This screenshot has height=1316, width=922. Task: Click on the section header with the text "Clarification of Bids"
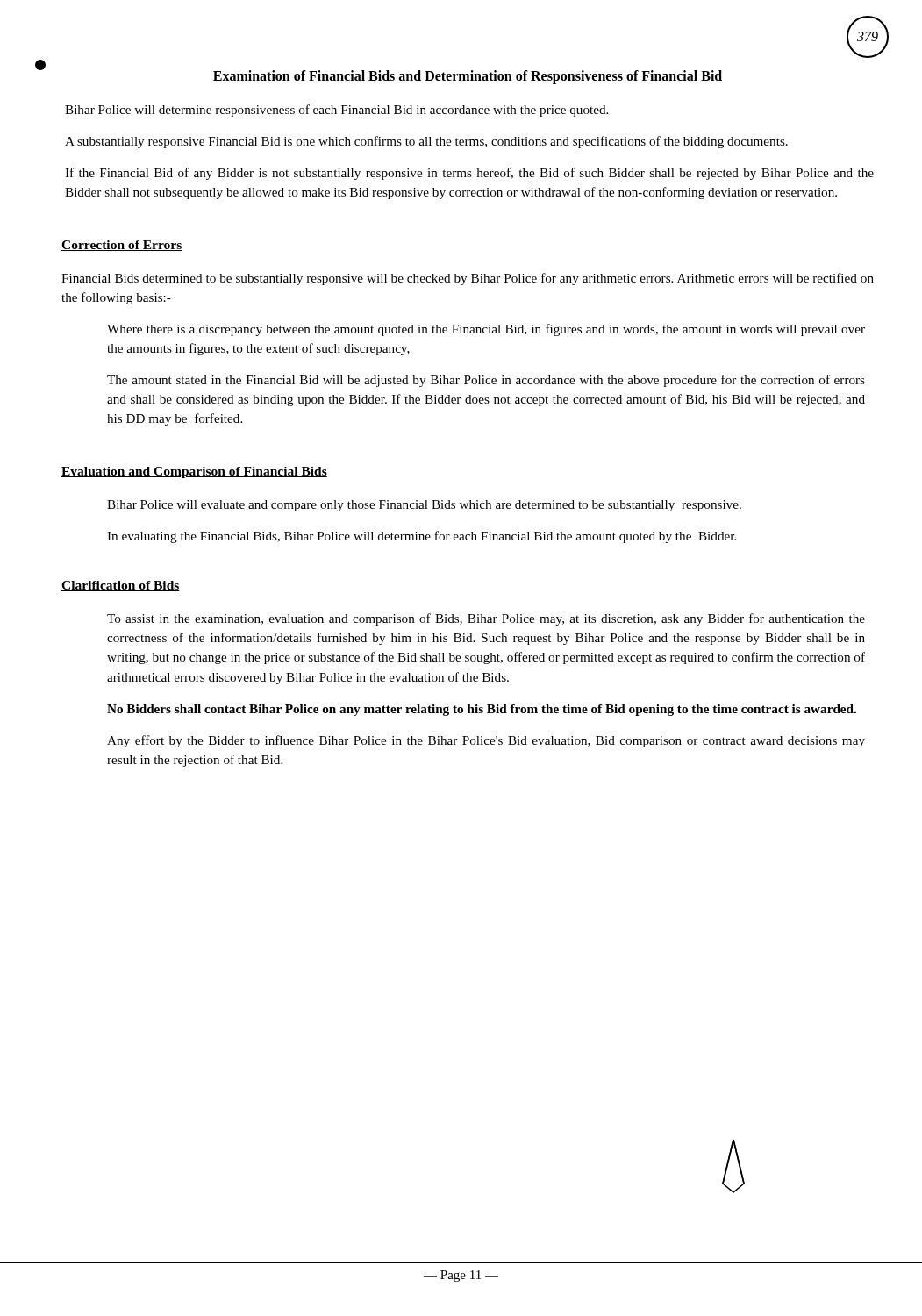tap(120, 585)
